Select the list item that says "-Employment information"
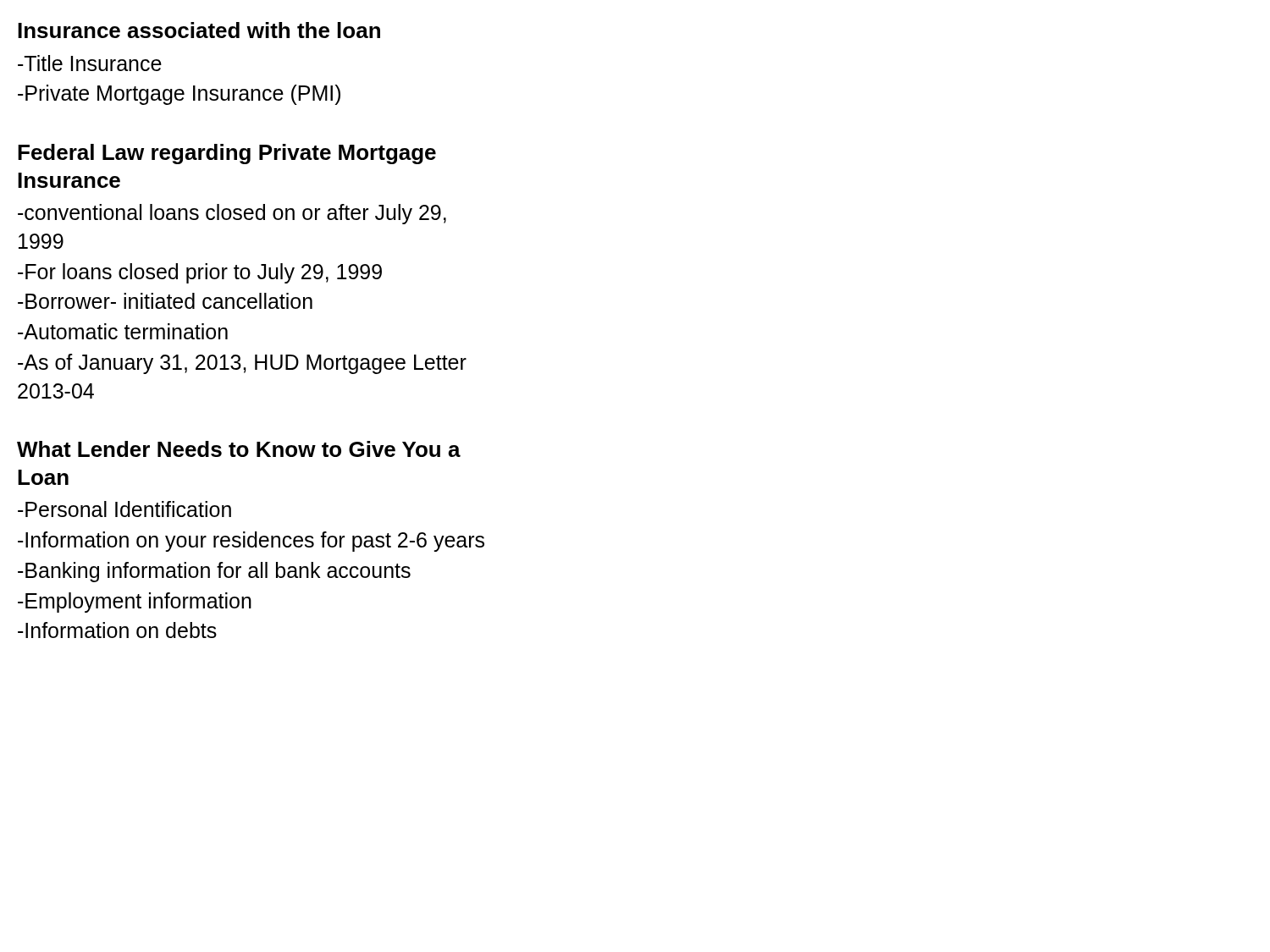The height and width of the screenshot is (952, 1270). (x=135, y=600)
